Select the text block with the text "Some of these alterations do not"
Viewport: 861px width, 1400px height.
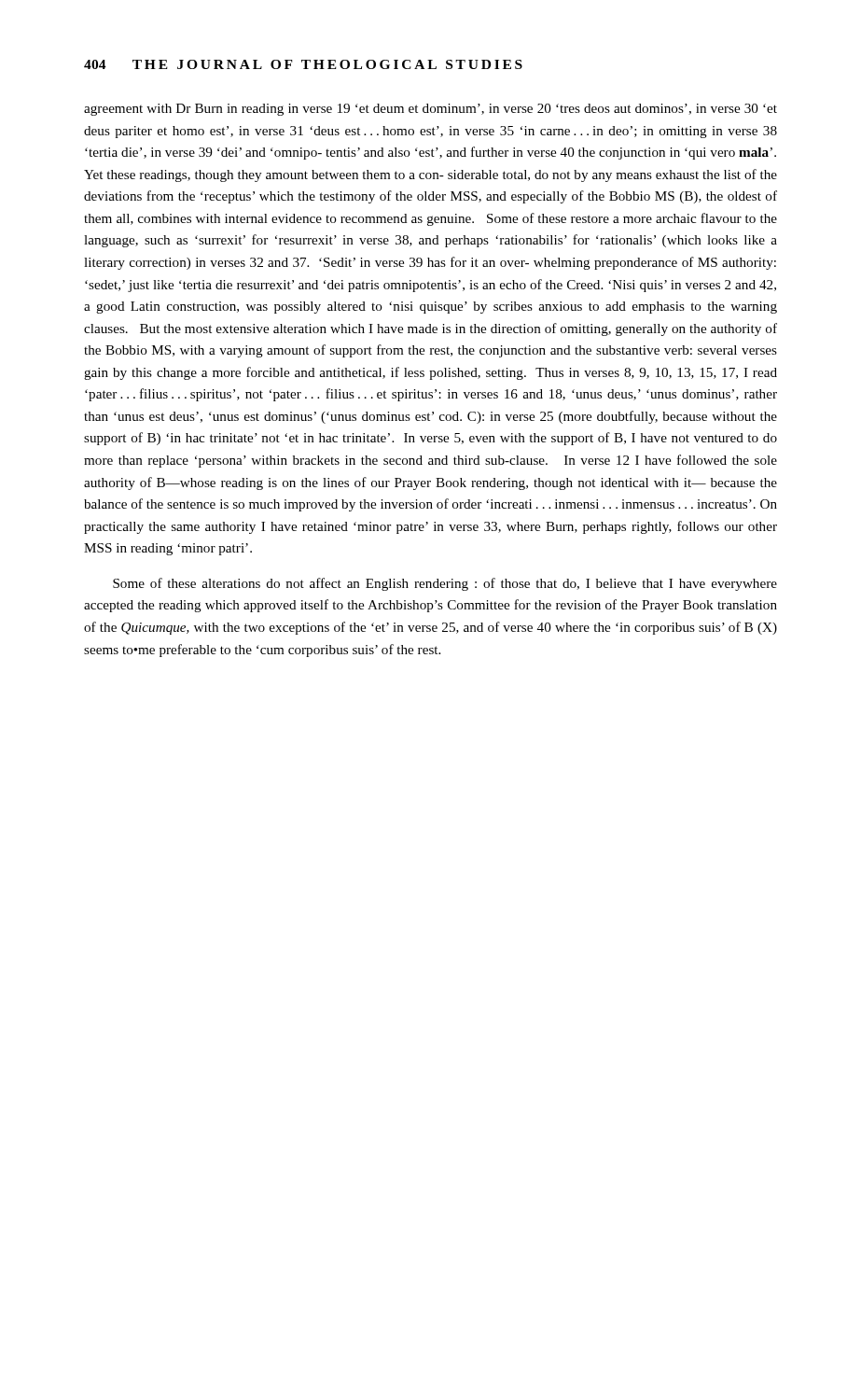coord(430,616)
